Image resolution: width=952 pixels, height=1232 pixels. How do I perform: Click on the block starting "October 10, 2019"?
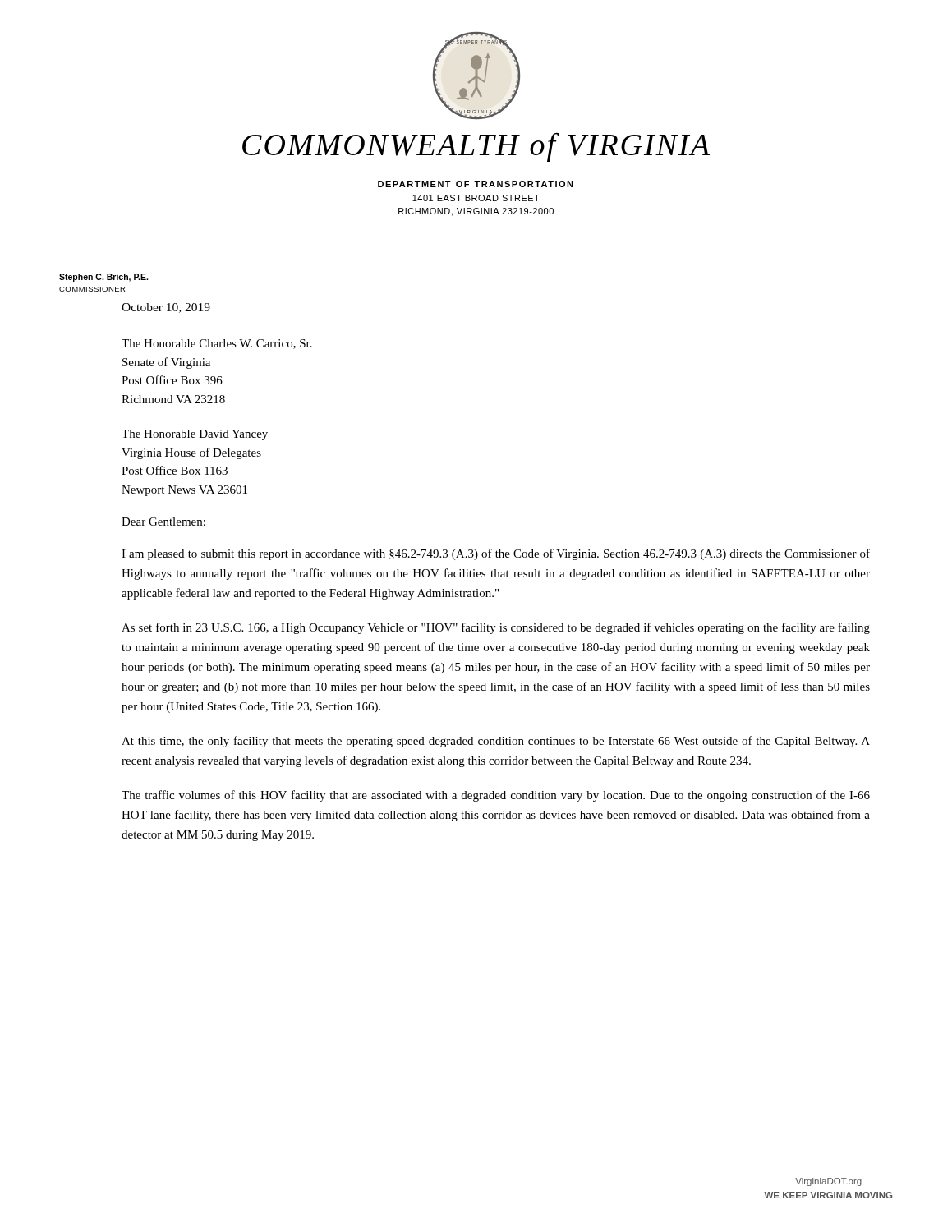(x=166, y=307)
